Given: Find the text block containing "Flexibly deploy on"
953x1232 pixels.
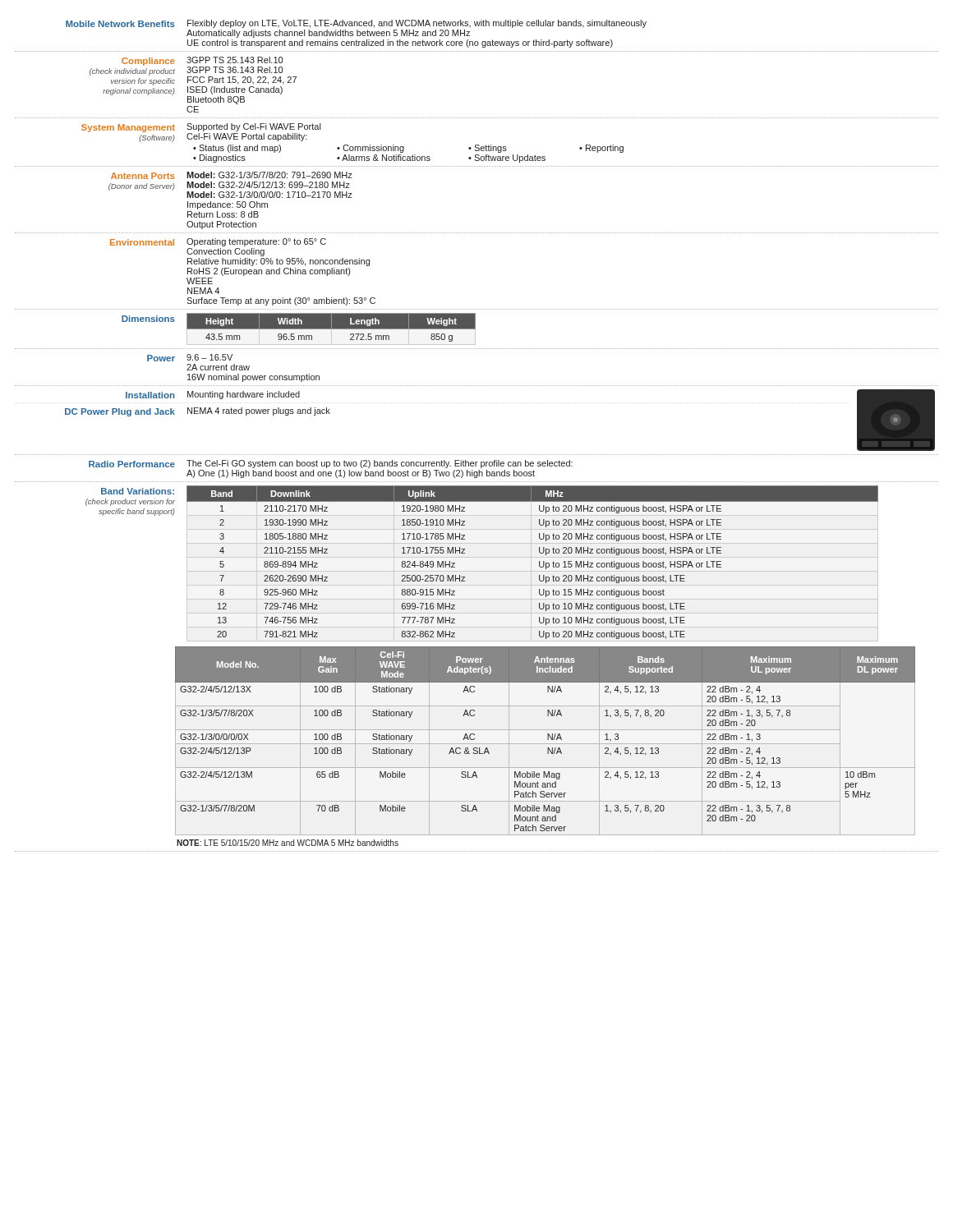Looking at the screenshot, I should 417,33.
